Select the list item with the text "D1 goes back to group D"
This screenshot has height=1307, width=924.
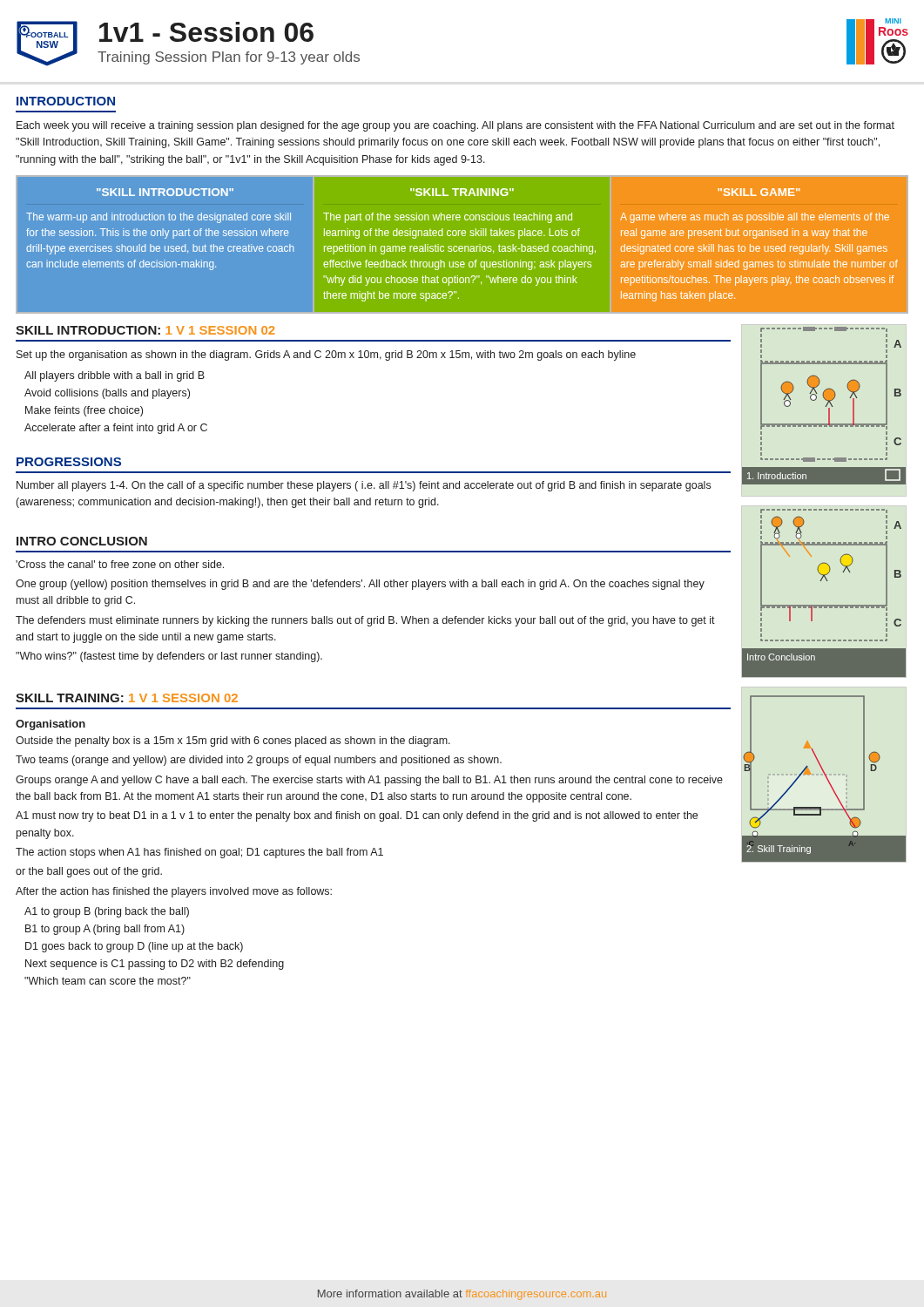point(134,946)
